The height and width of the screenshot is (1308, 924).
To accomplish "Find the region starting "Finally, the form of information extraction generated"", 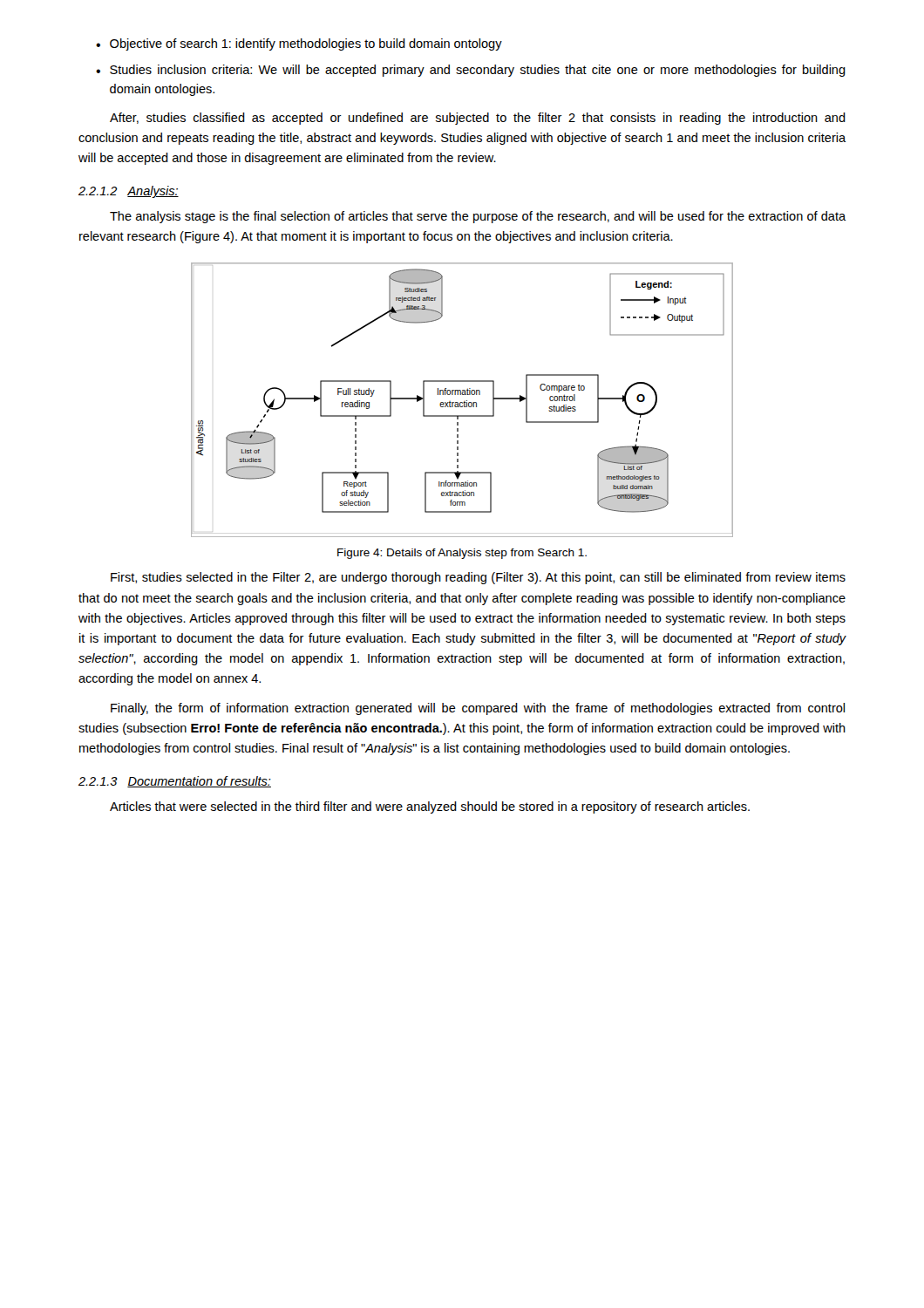I will coord(462,728).
